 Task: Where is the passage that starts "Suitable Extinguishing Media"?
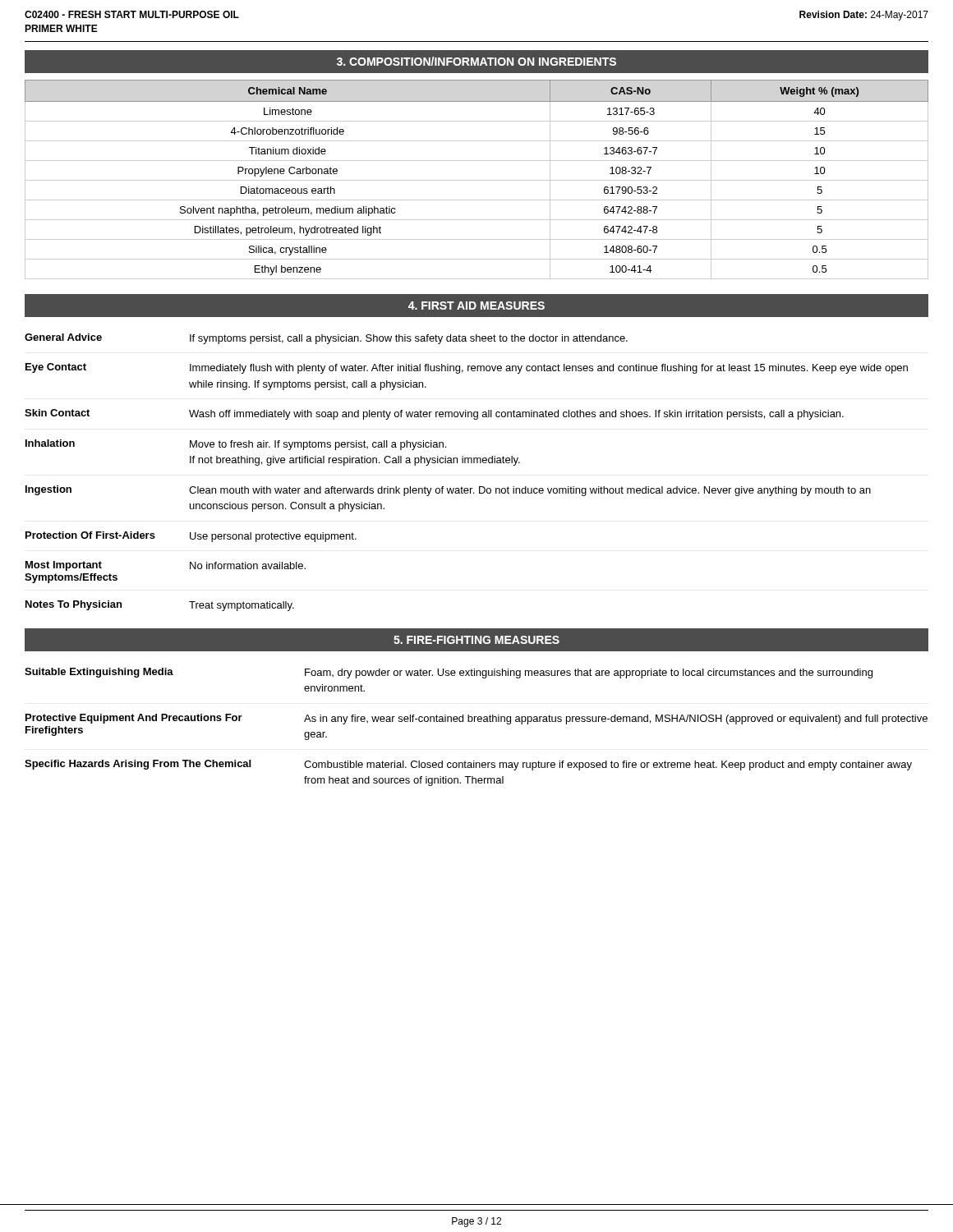[x=476, y=680]
